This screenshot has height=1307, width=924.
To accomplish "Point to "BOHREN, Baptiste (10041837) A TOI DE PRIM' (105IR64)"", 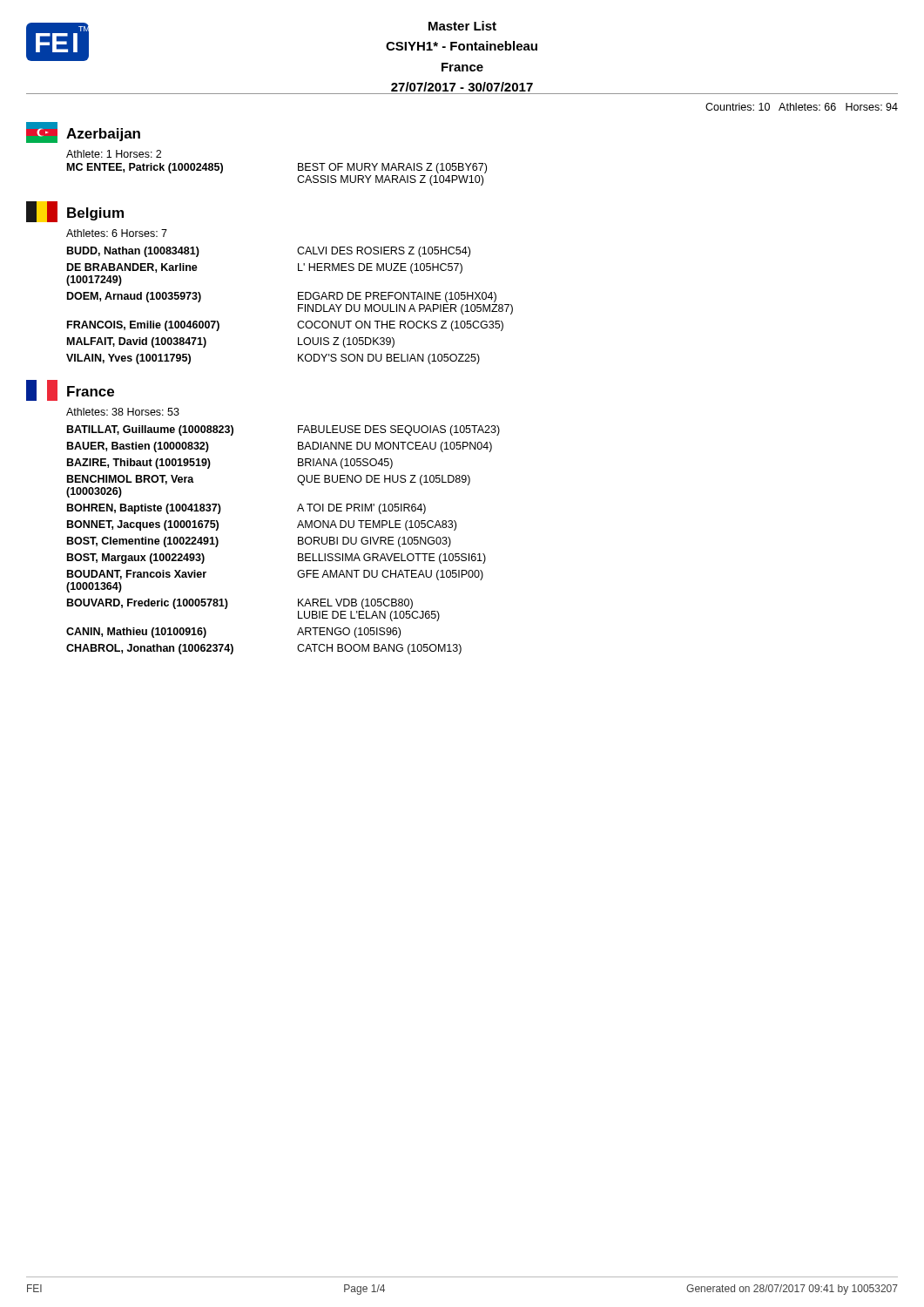I will pos(145,508).
